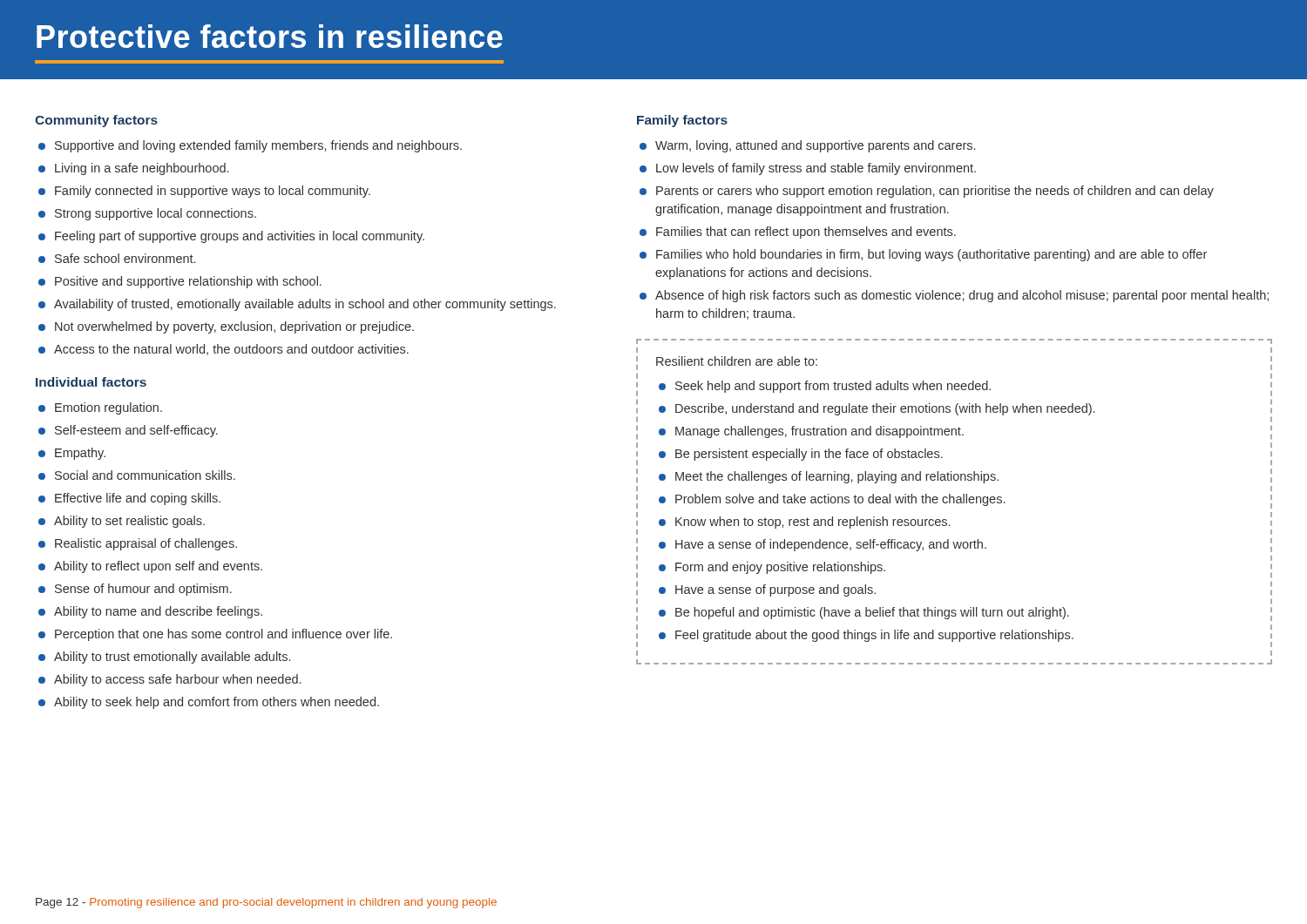Image resolution: width=1307 pixels, height=924 pixels.
Task: Locate the element starting "Ability to name and describe feelings."
Action: point(159,612)
